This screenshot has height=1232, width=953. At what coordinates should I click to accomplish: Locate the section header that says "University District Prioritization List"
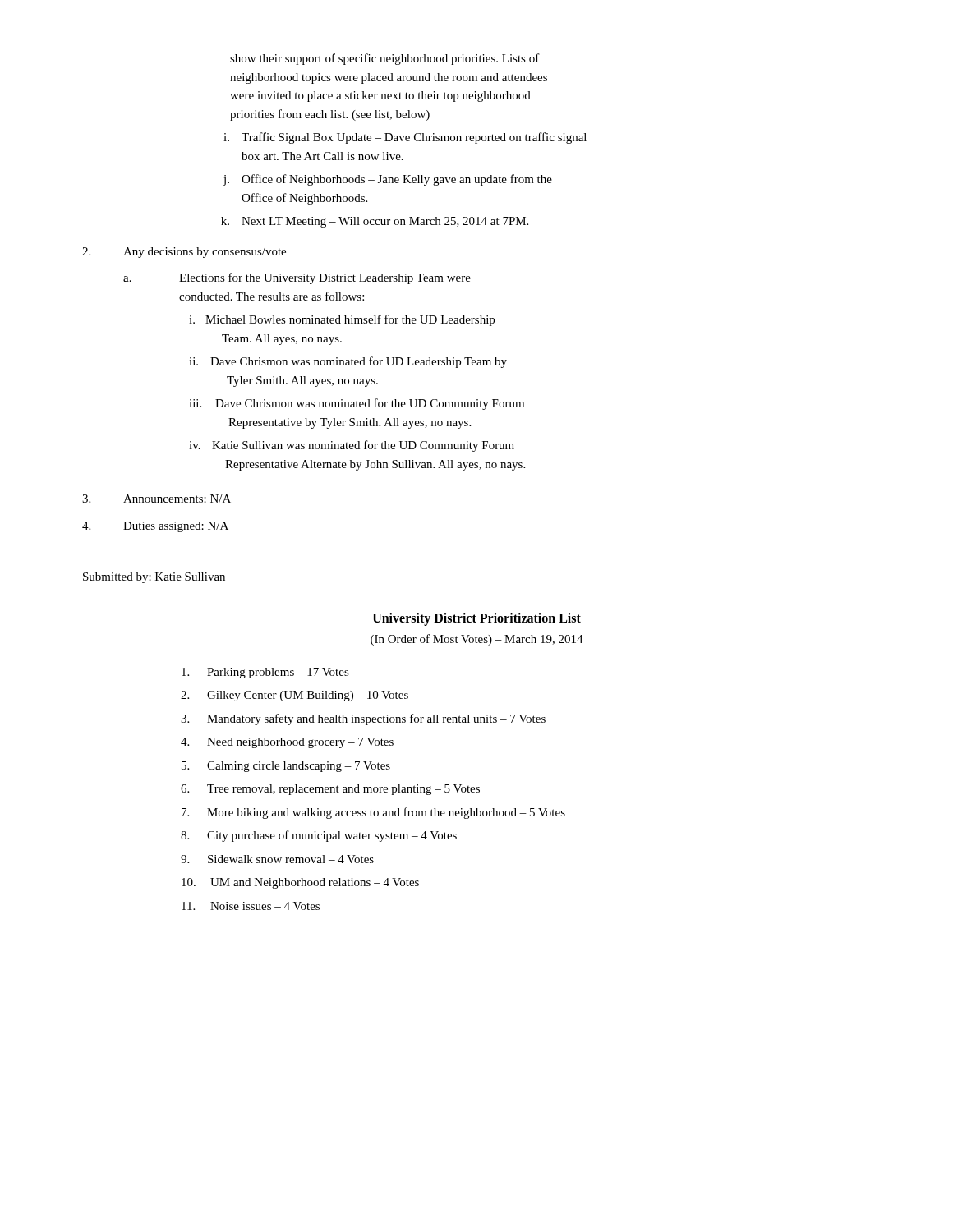(476, 618)
